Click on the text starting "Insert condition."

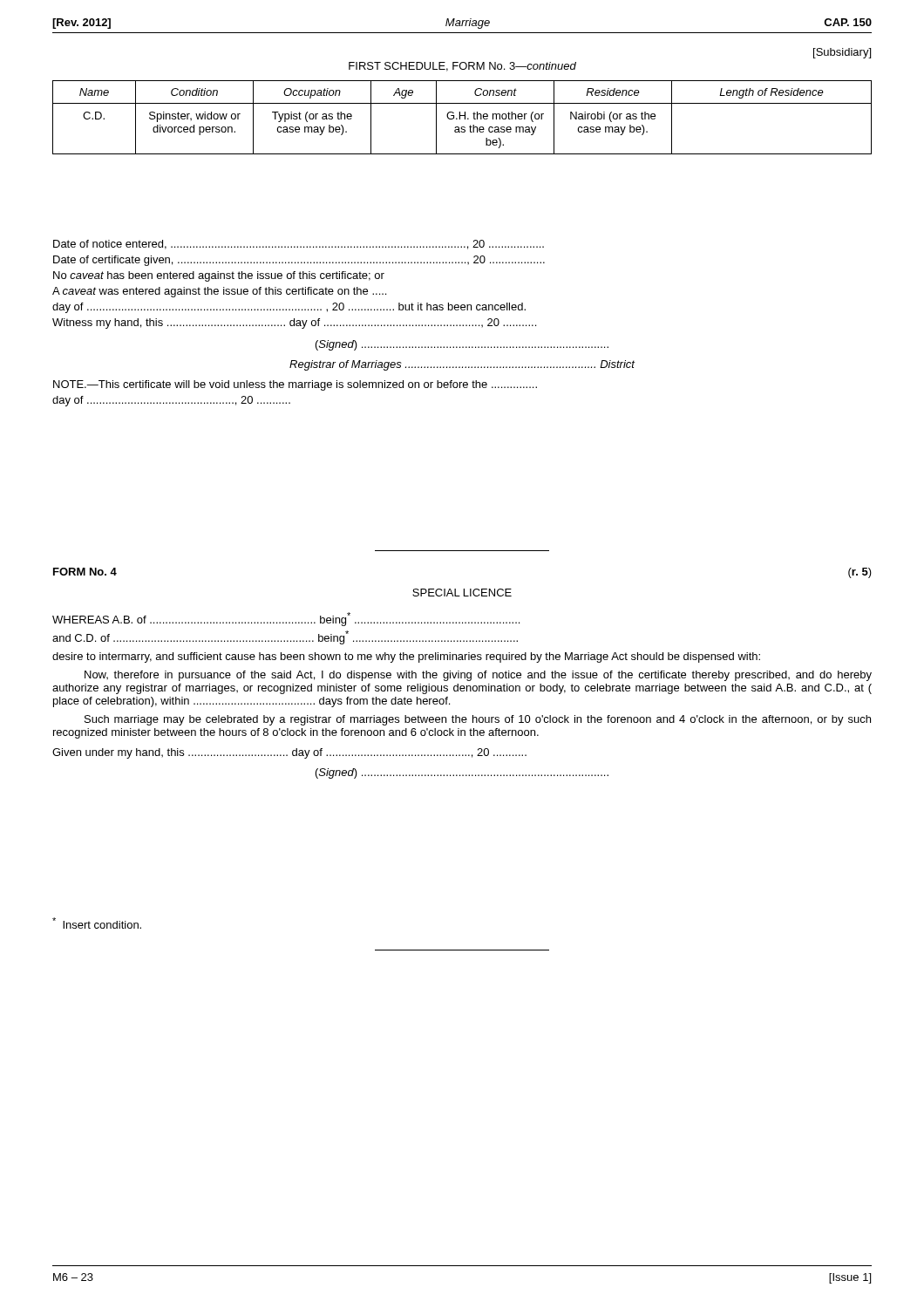click(97, 924)
